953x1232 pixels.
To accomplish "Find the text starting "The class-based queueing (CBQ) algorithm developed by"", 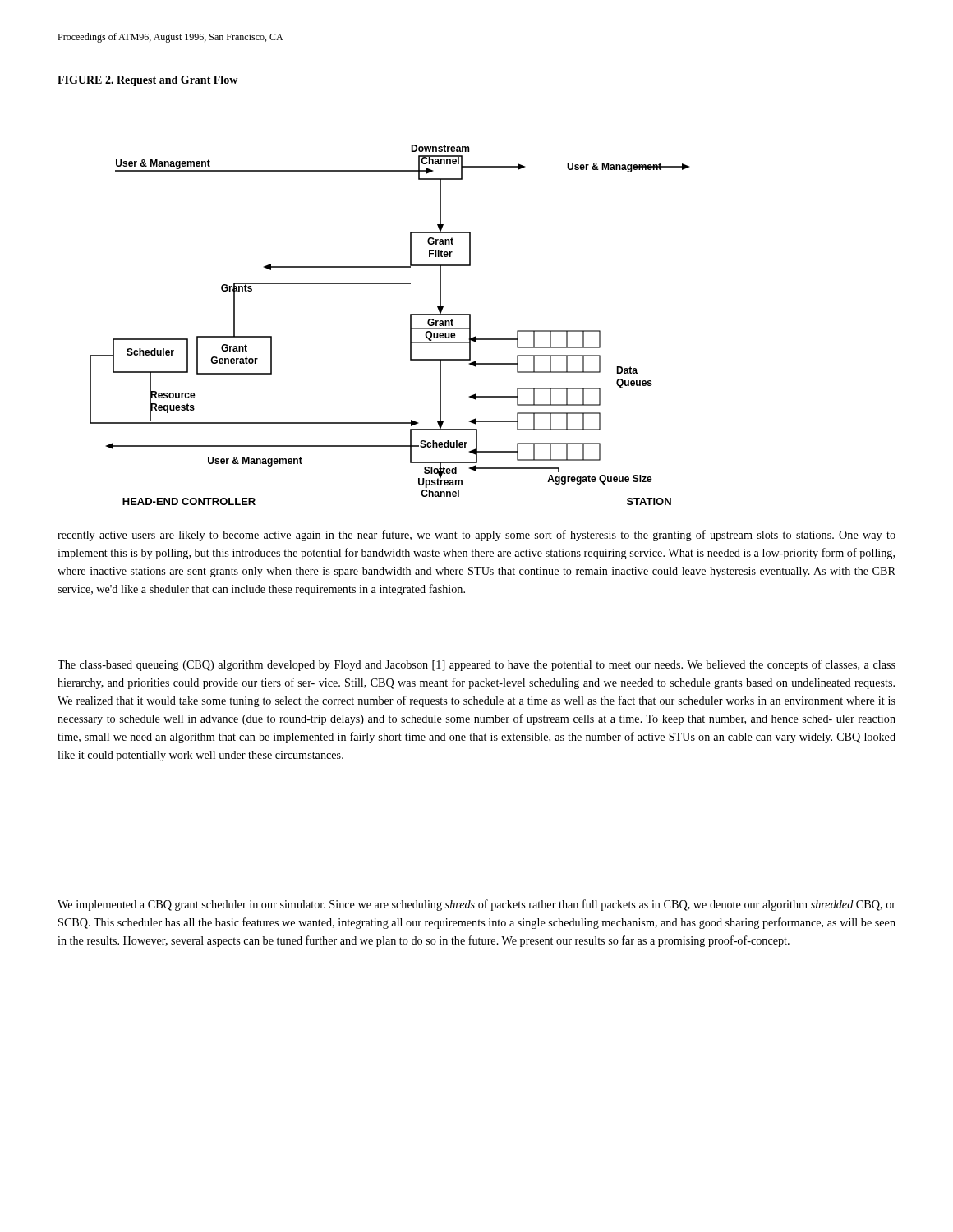I will pos(476,710).
